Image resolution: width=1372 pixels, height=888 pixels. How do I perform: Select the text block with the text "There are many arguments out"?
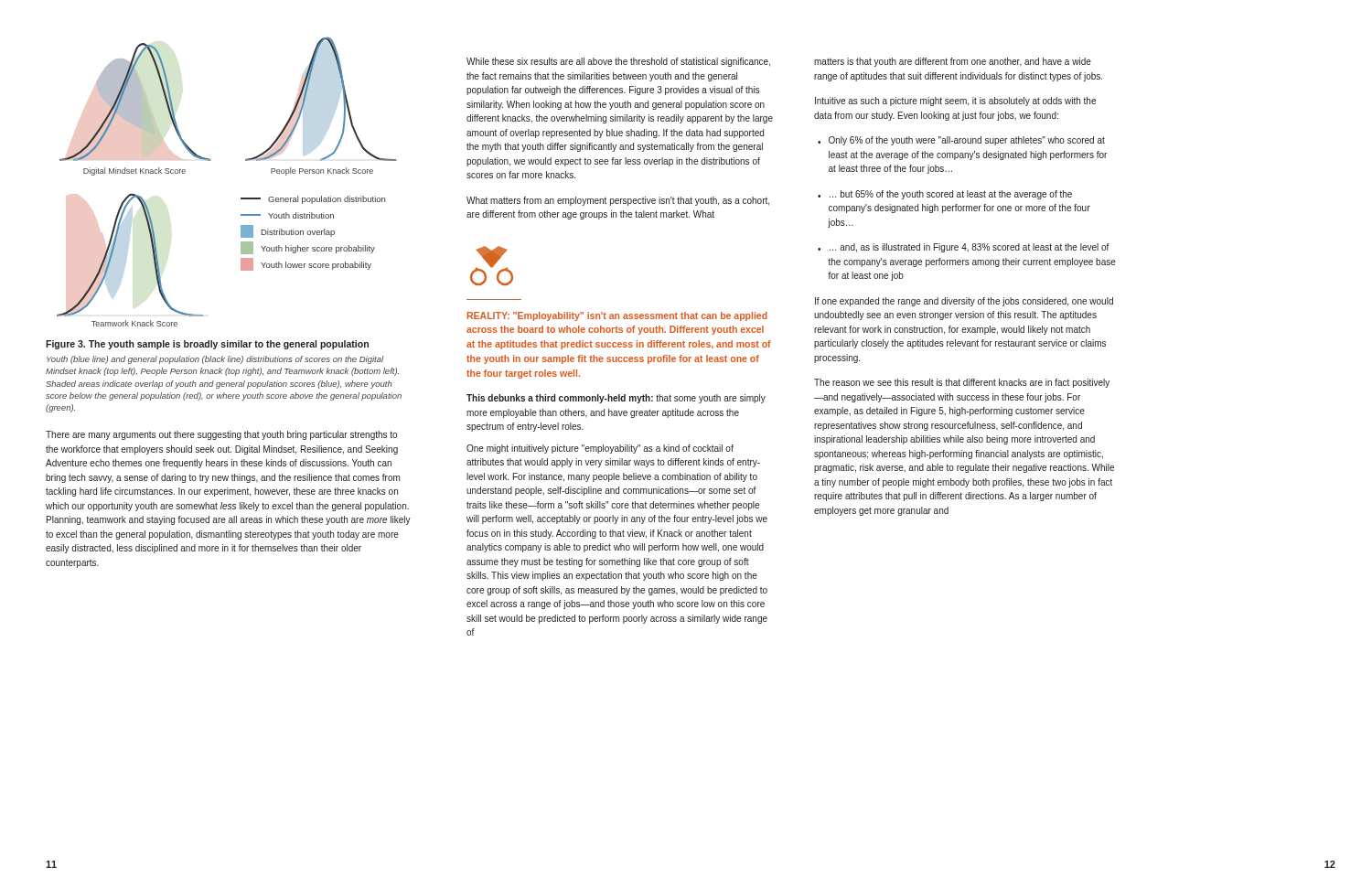[228, 499]
